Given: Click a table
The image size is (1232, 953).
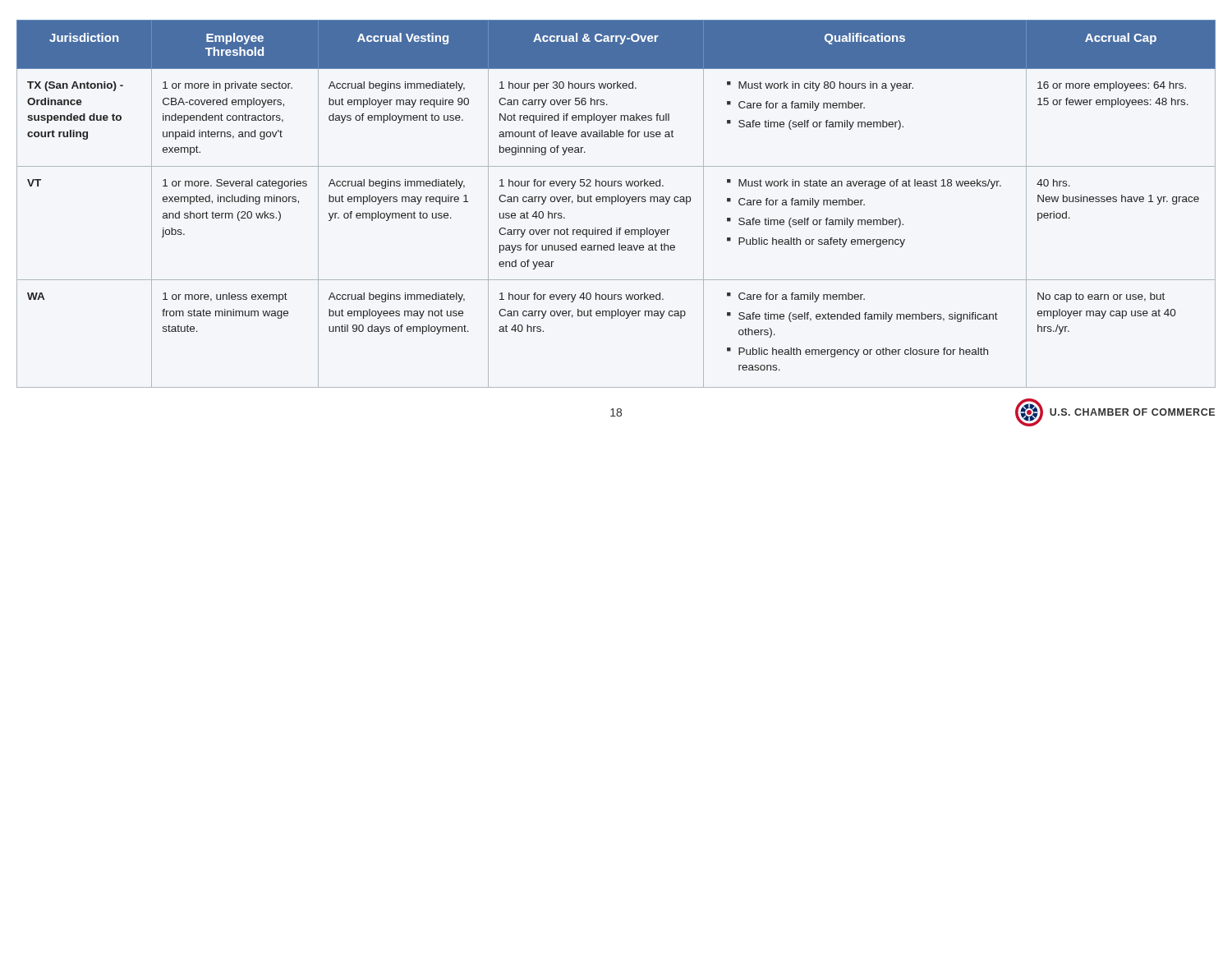Looking at the screenshot, I should (616, 204).
